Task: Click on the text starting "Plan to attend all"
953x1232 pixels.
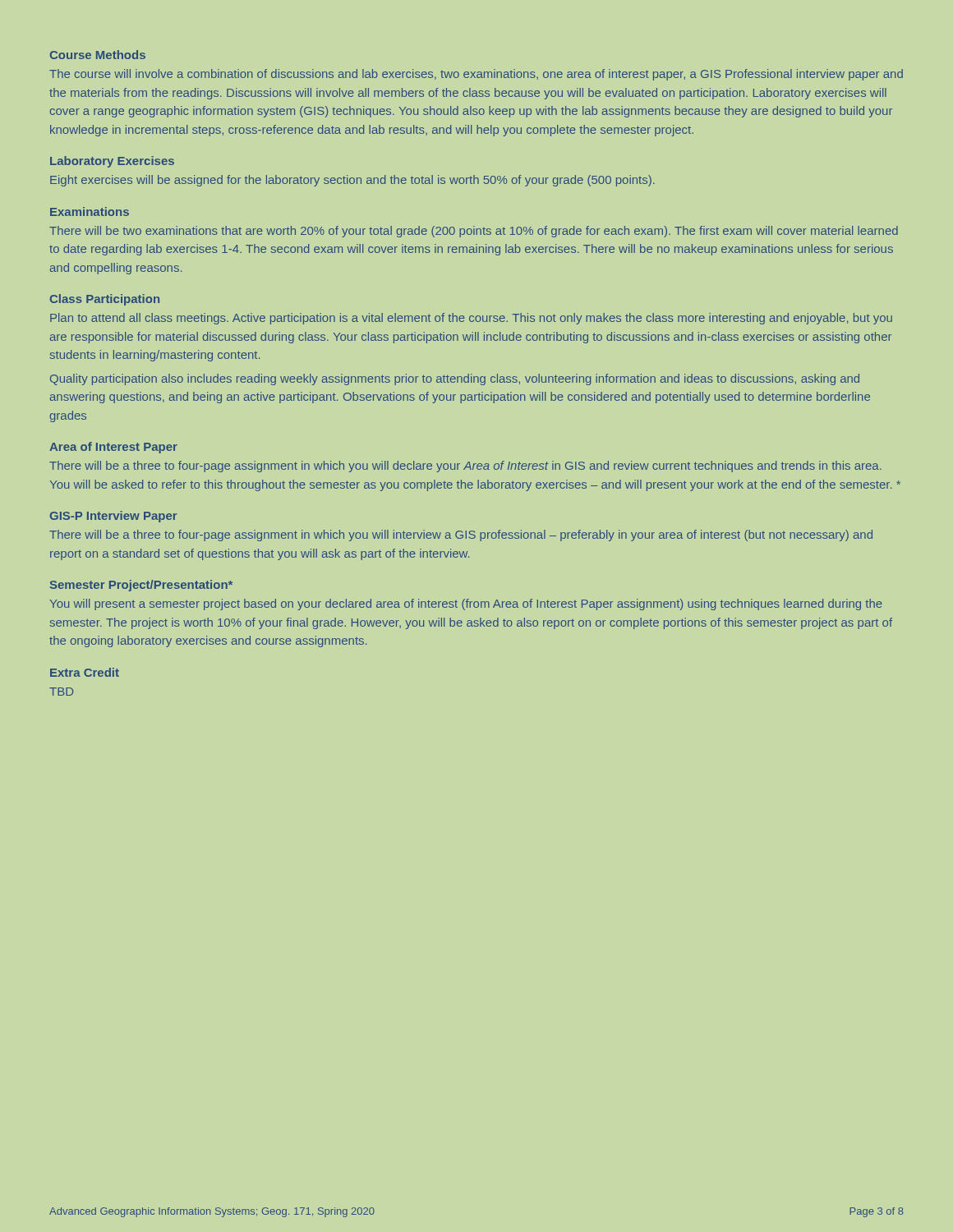Action: [x=471, y=336]
